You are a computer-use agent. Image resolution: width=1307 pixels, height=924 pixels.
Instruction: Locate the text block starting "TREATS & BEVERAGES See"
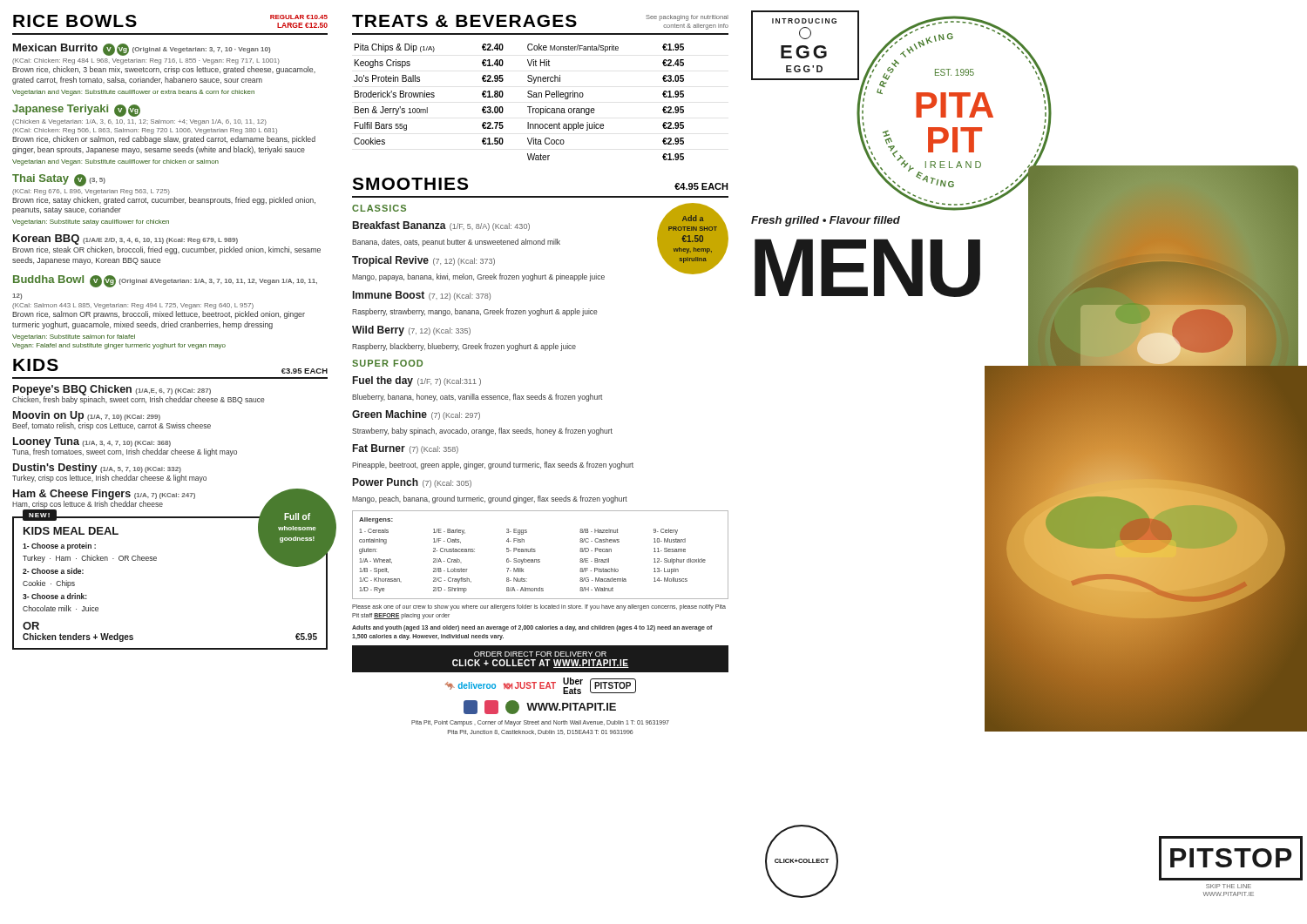pyautogui.click(x=540, y=21)
